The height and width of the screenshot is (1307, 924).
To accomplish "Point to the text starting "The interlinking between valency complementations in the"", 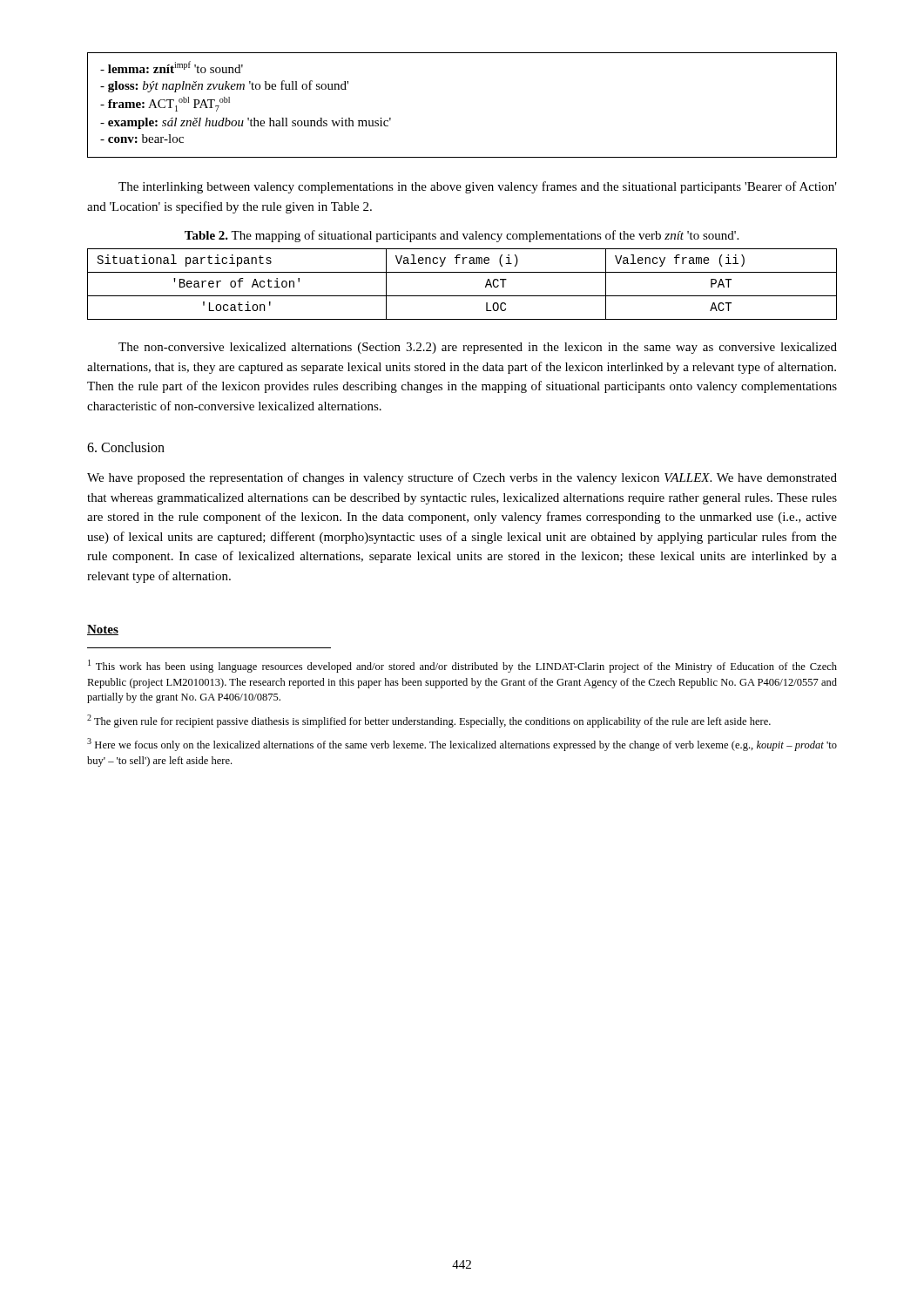I will click(462, 196).
